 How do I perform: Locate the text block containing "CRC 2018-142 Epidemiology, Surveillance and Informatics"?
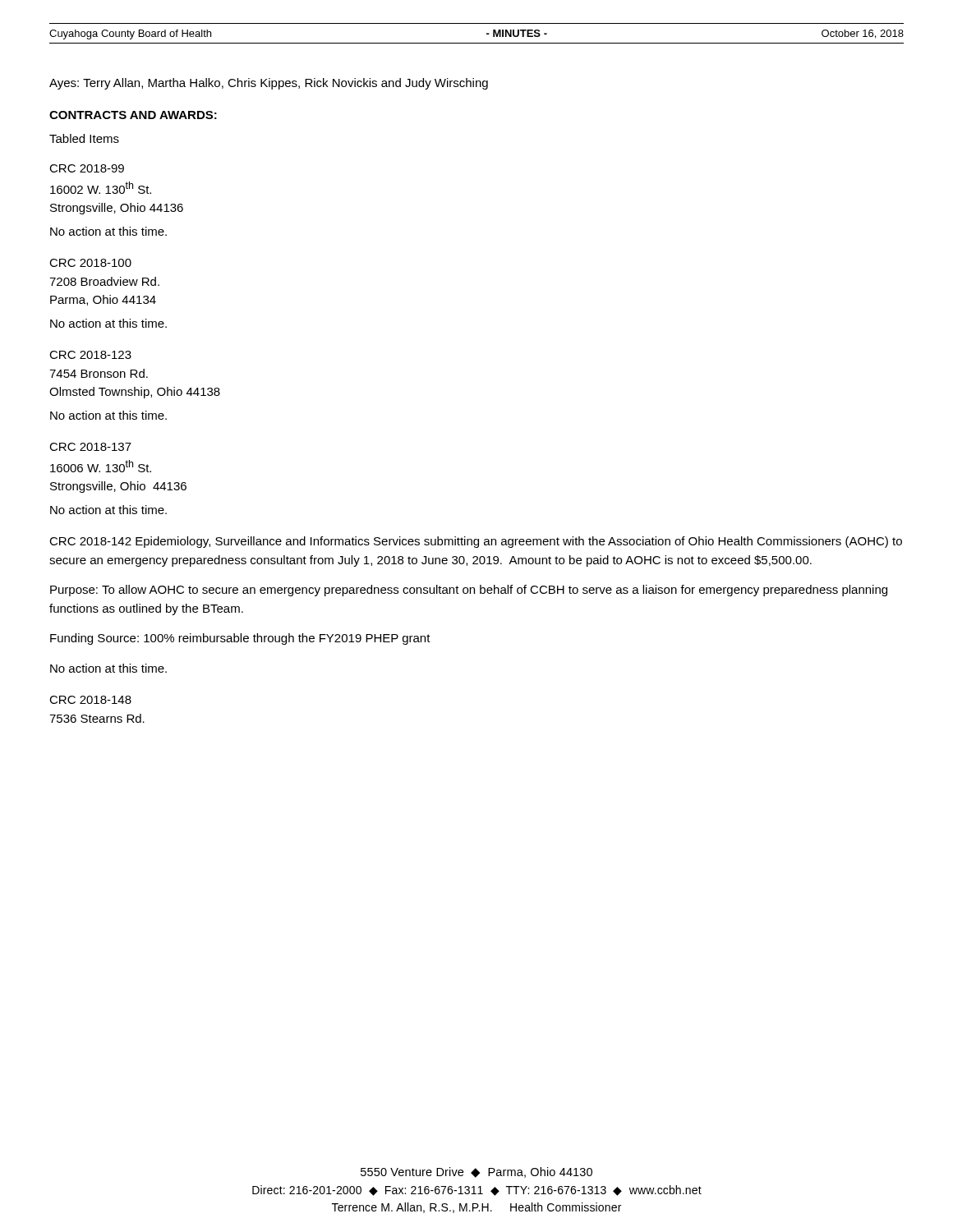click(x=476, y=550)
